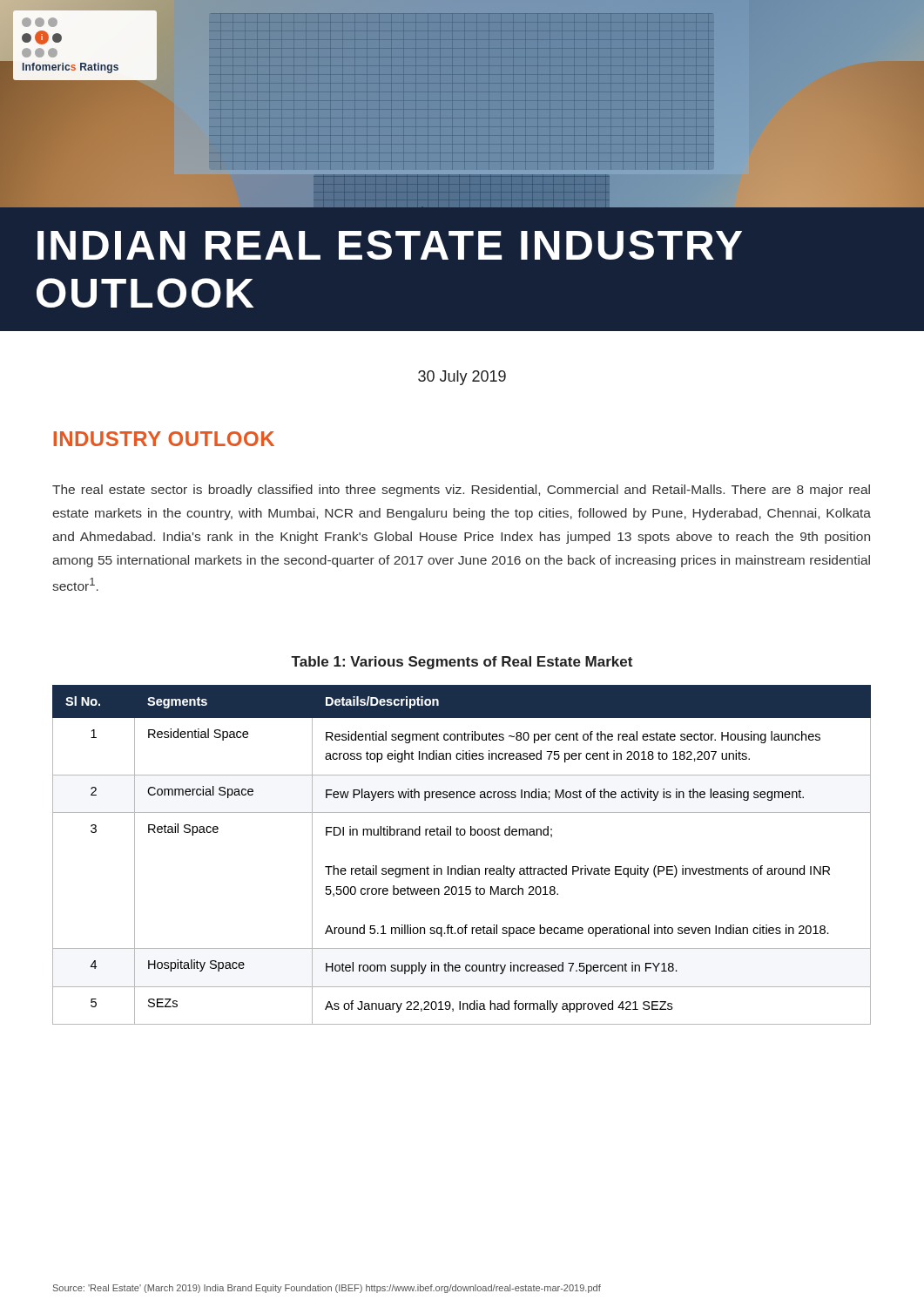Select the caption that reads "Table 1: Various Segments of Real Estate"
The height and width of the screenshot is (1307, 924).
coord(462,662)
